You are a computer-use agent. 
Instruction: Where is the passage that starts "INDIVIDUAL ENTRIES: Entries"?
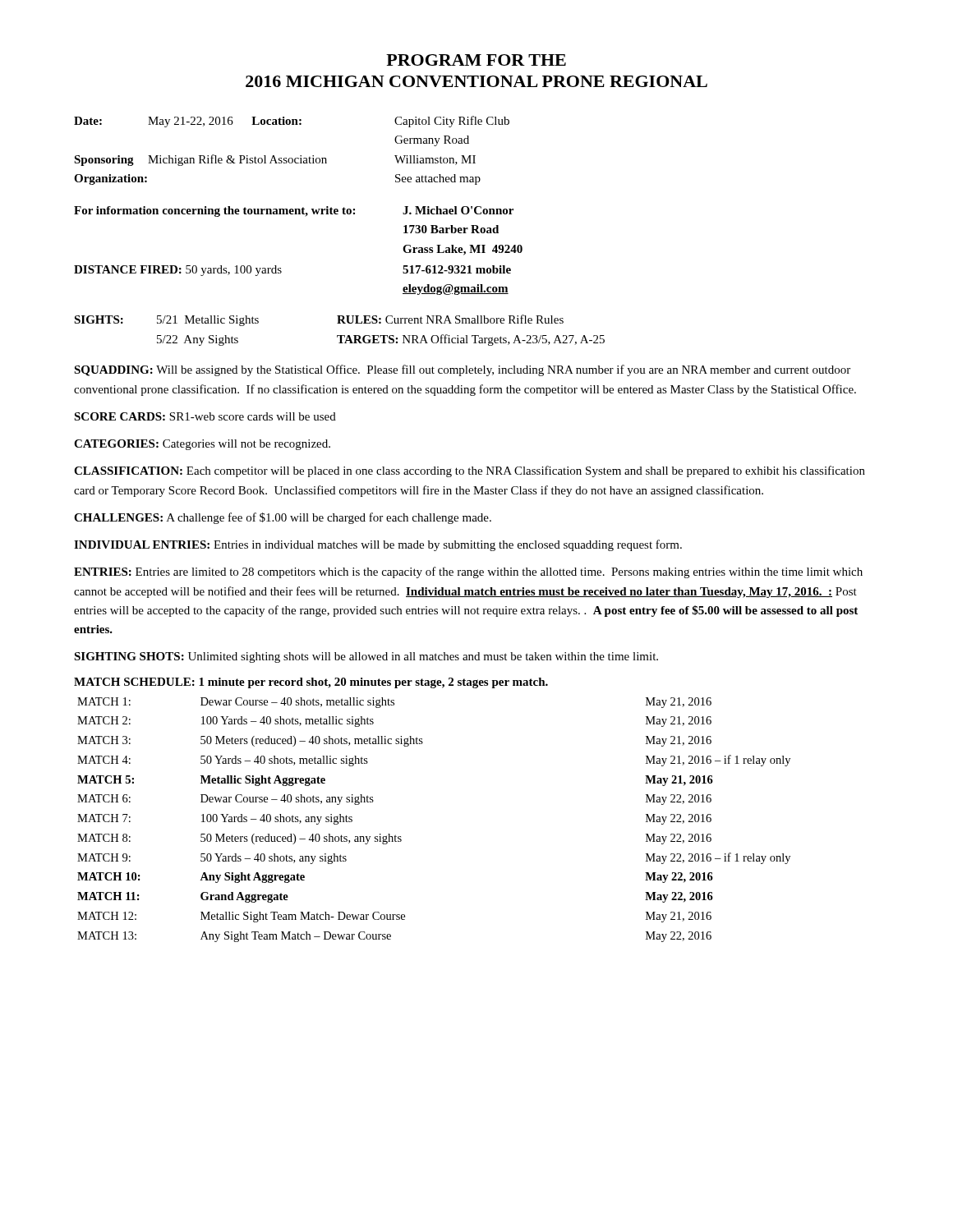[x=378, y=545]
